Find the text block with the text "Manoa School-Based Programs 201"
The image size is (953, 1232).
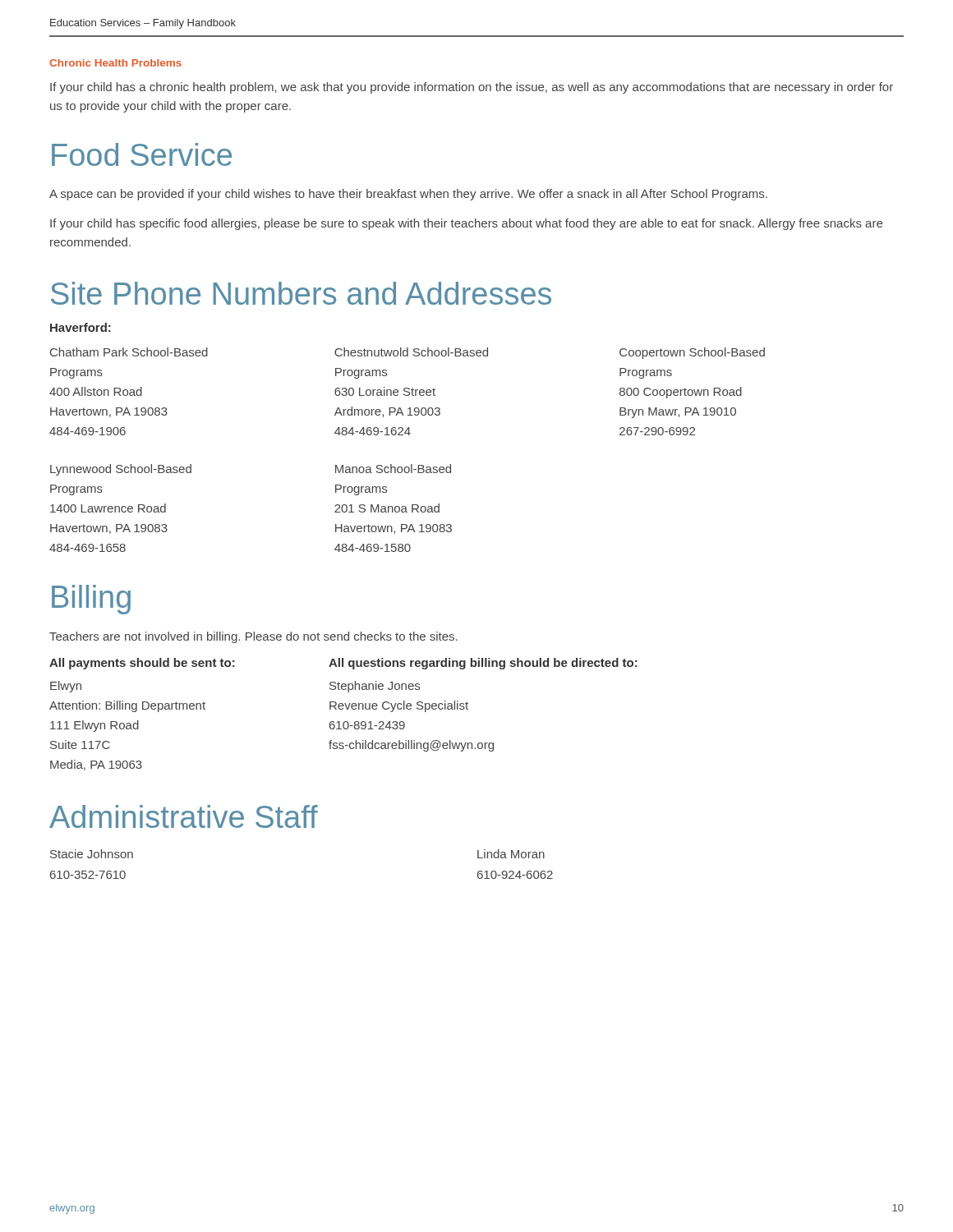[393, 508]
